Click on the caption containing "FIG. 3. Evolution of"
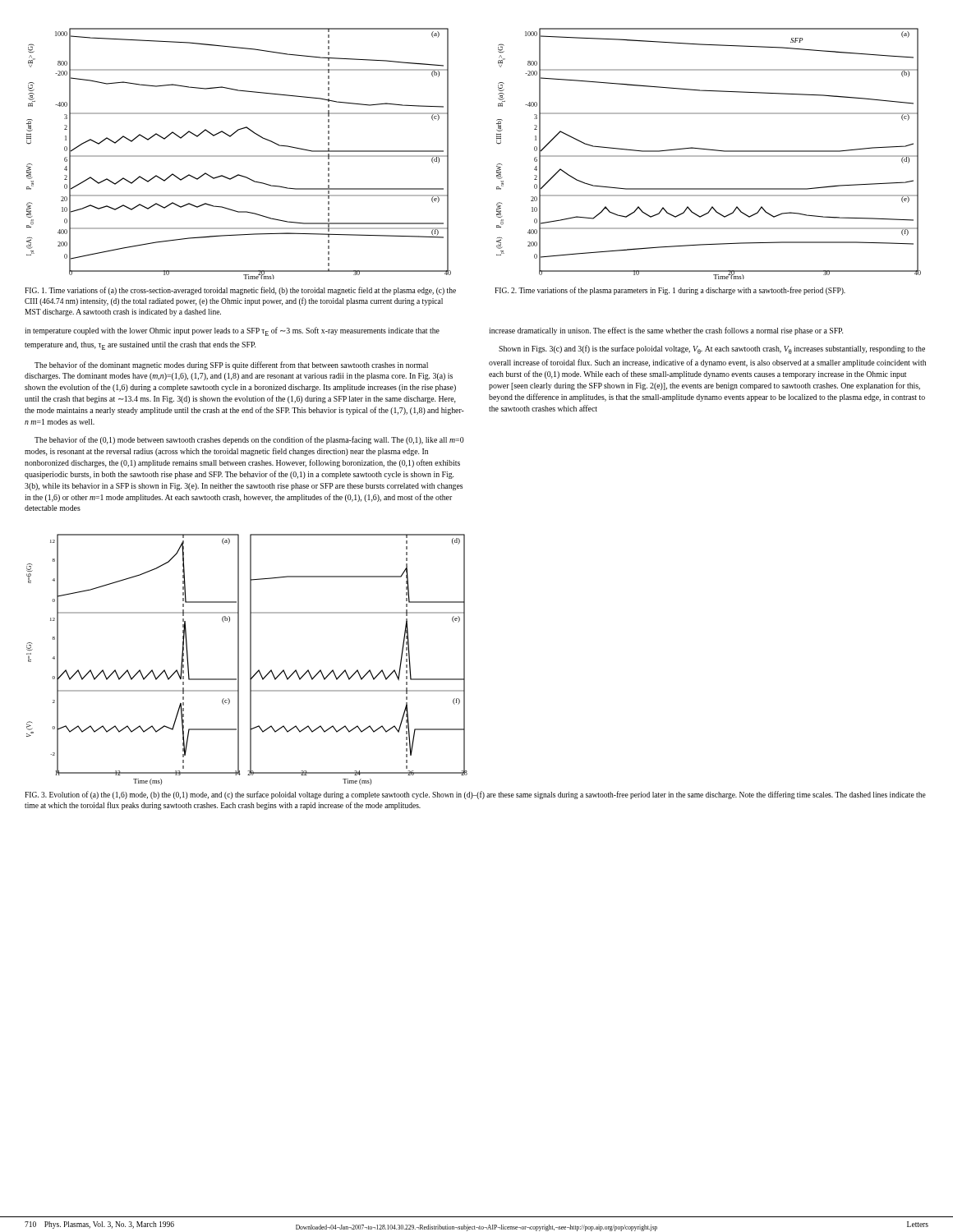 (475, 801)
